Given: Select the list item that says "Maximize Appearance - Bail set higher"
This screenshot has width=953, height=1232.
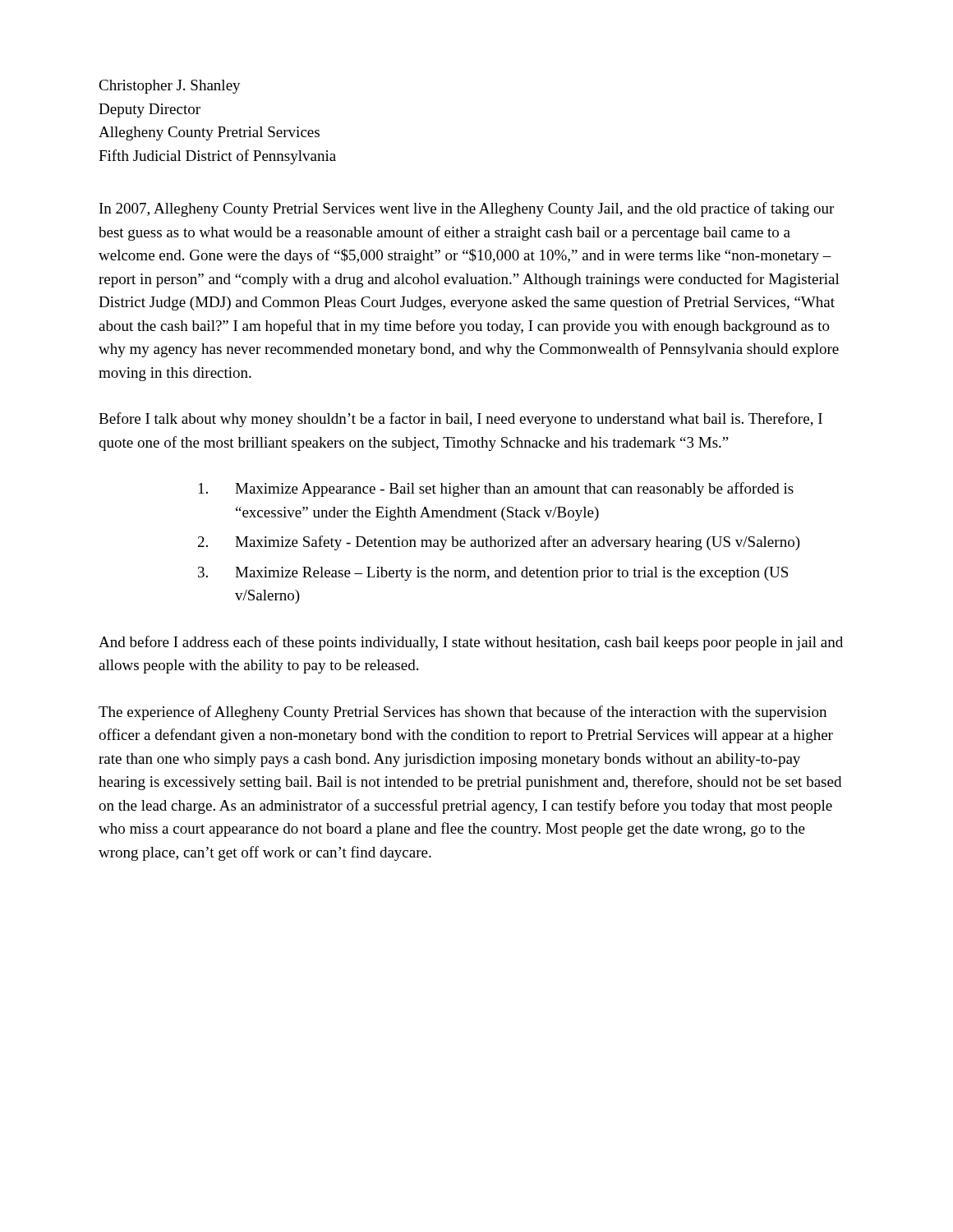Looking at the screenshot, I should pyautogui.click(x=522, y=501).
